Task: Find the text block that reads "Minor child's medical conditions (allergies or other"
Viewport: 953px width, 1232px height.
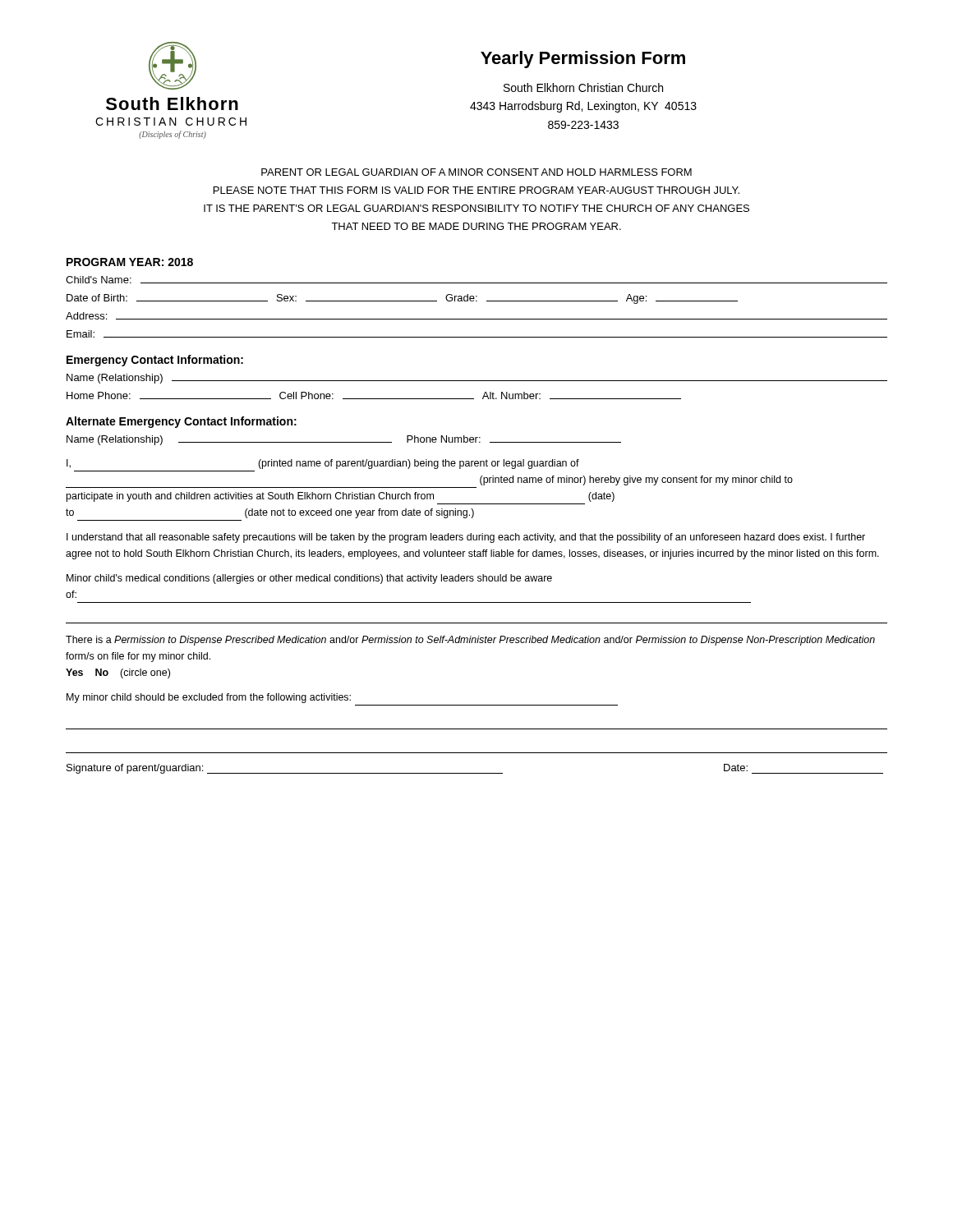Action: (x=476, y=598)
